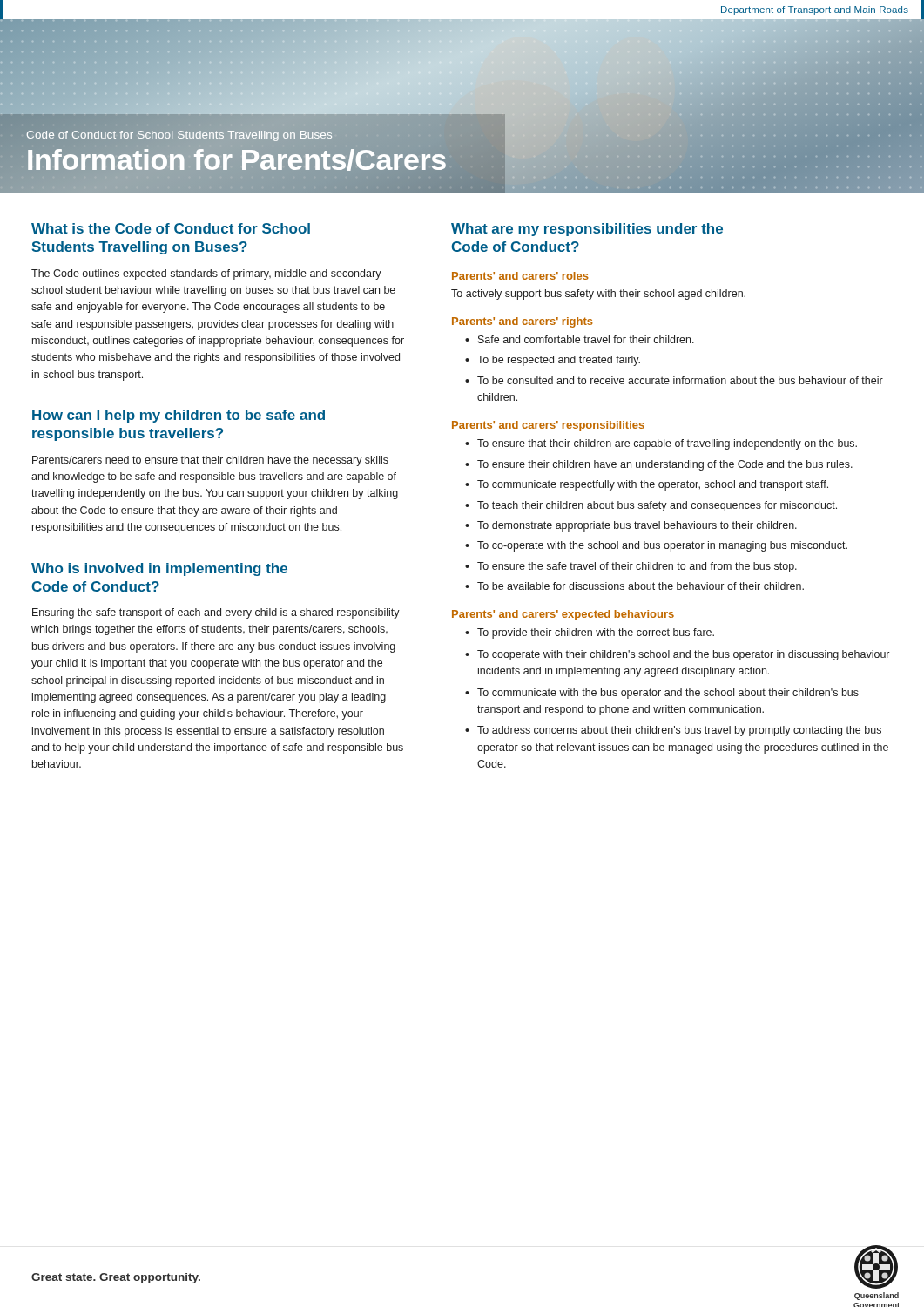Point to the block beginning "•To ensure the safe travel of their children"
This screenshot has height=1307, width=924.
pos(632,566)
